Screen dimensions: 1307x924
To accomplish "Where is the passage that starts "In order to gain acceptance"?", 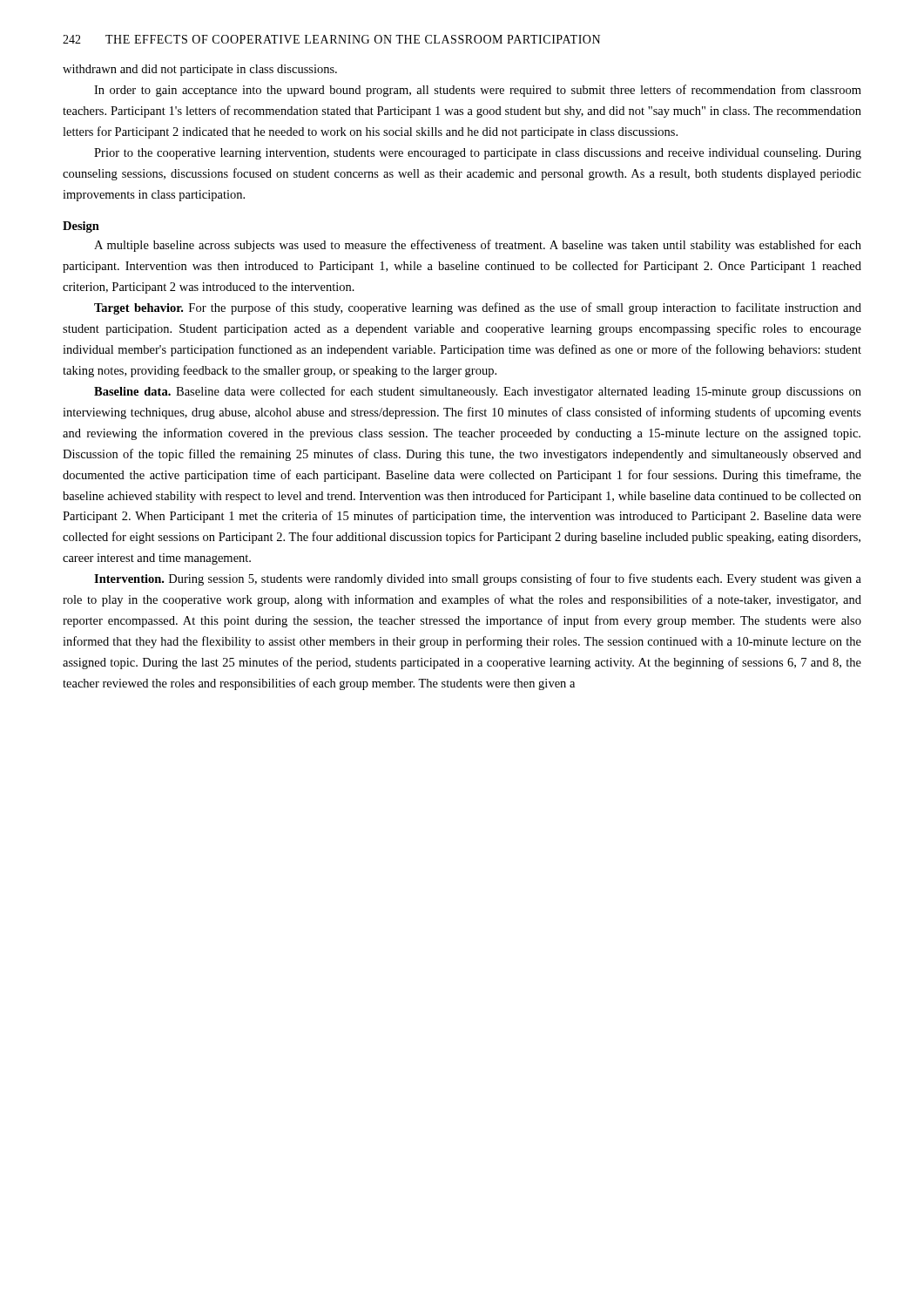I will 462,111.
